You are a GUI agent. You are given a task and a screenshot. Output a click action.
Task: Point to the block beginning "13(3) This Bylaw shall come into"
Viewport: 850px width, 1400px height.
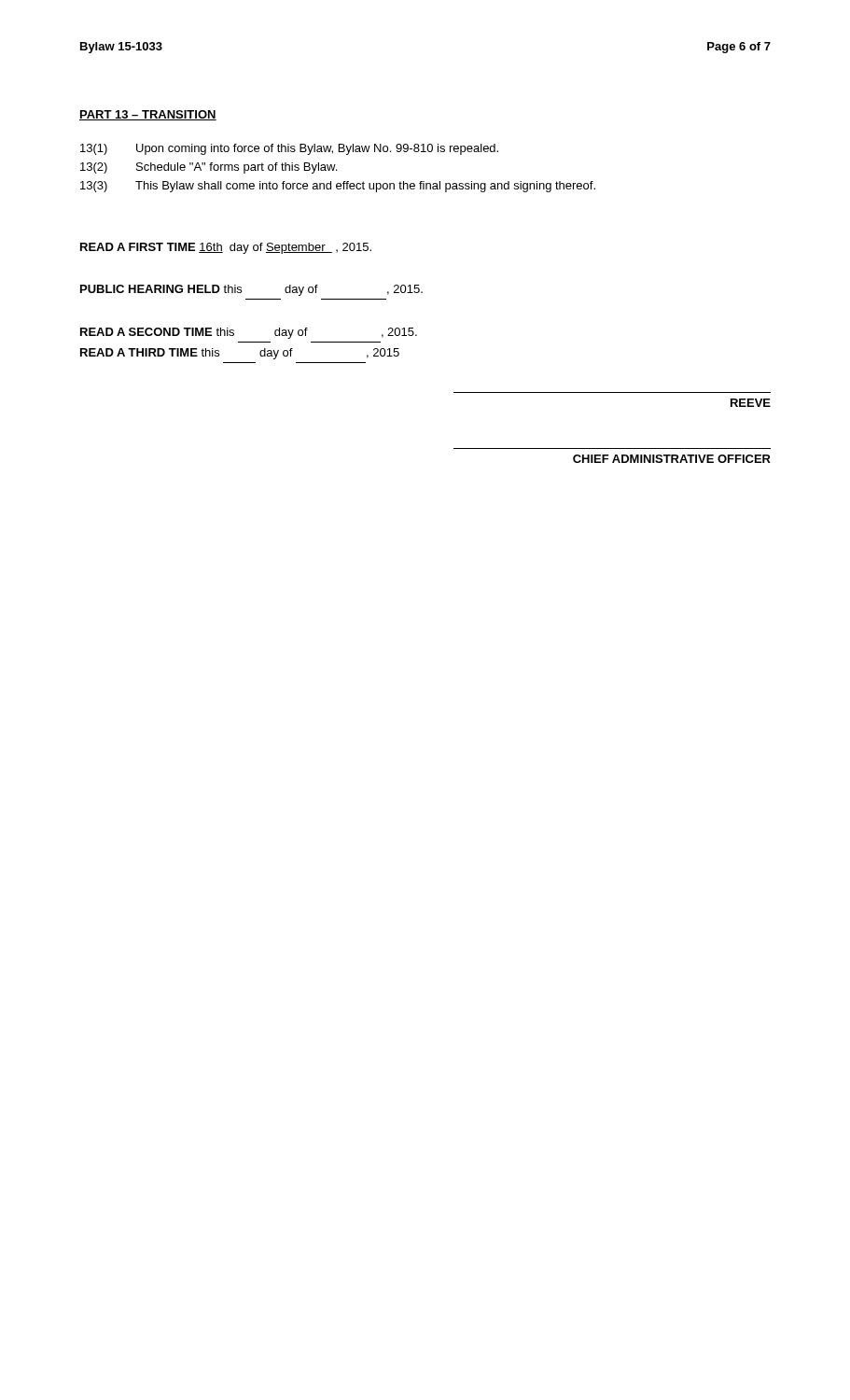[397, 186]
